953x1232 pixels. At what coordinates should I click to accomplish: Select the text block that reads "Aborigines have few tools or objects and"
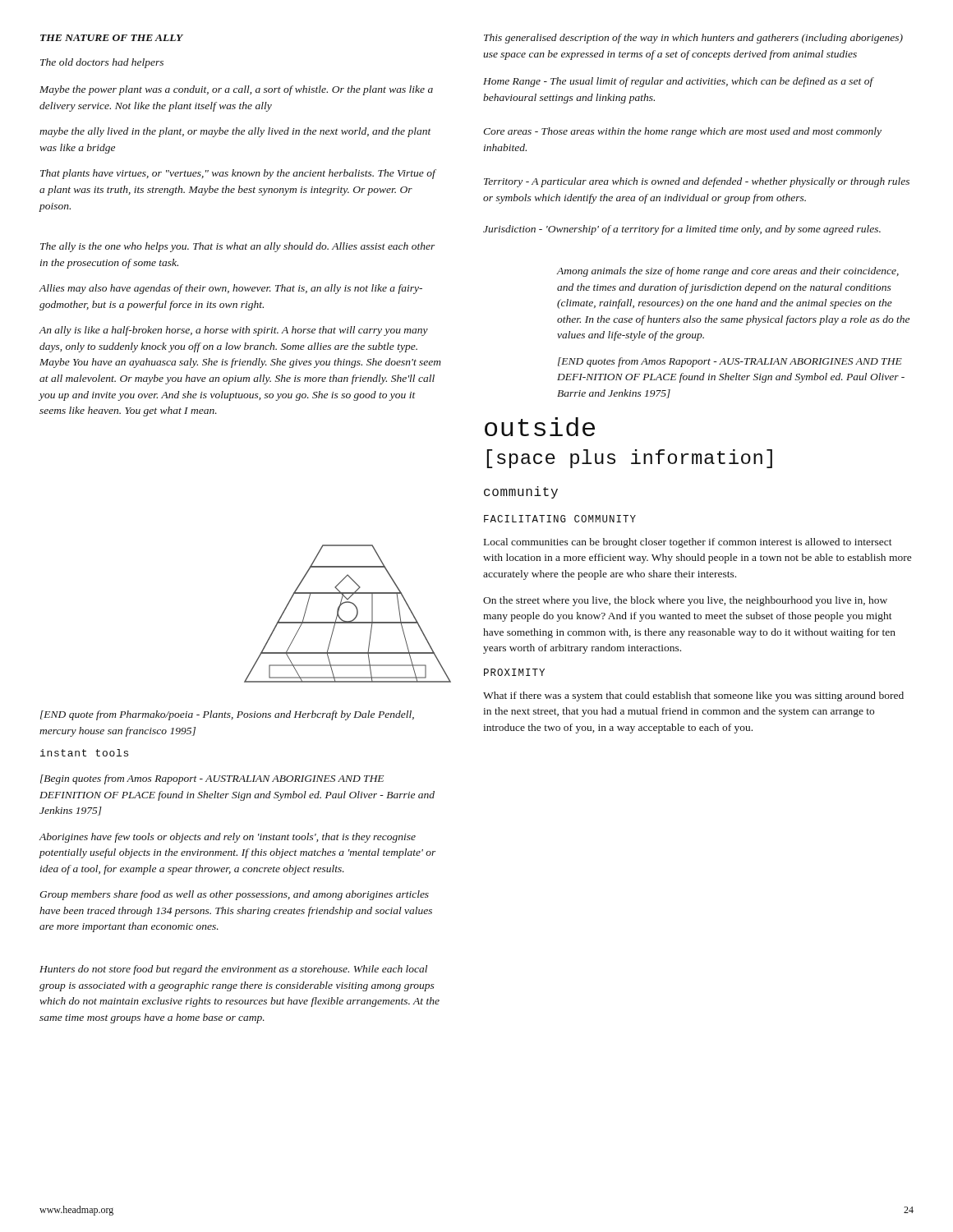pos(238,852)
